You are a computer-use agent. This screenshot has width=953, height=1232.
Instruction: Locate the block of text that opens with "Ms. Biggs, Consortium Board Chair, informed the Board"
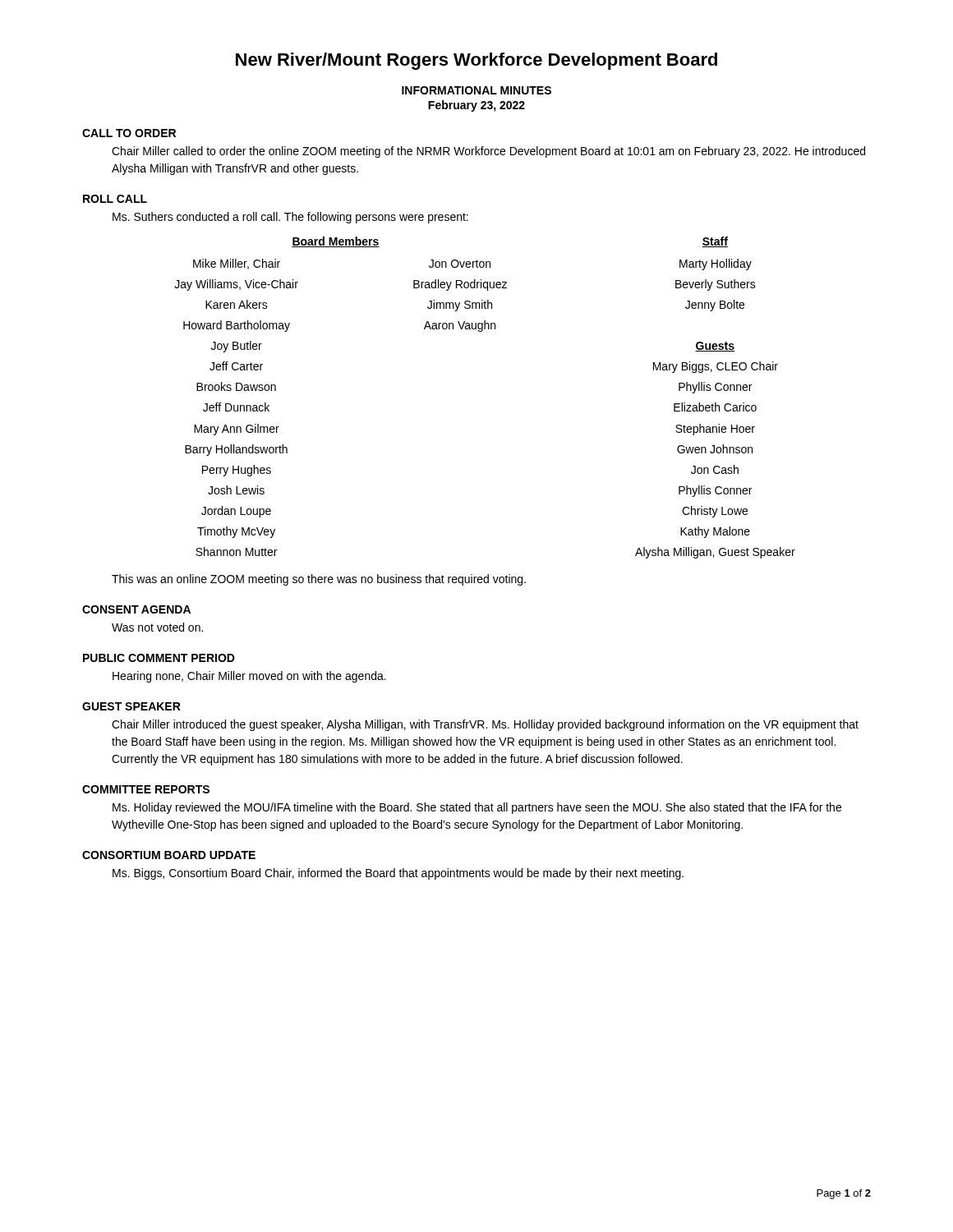398,873
